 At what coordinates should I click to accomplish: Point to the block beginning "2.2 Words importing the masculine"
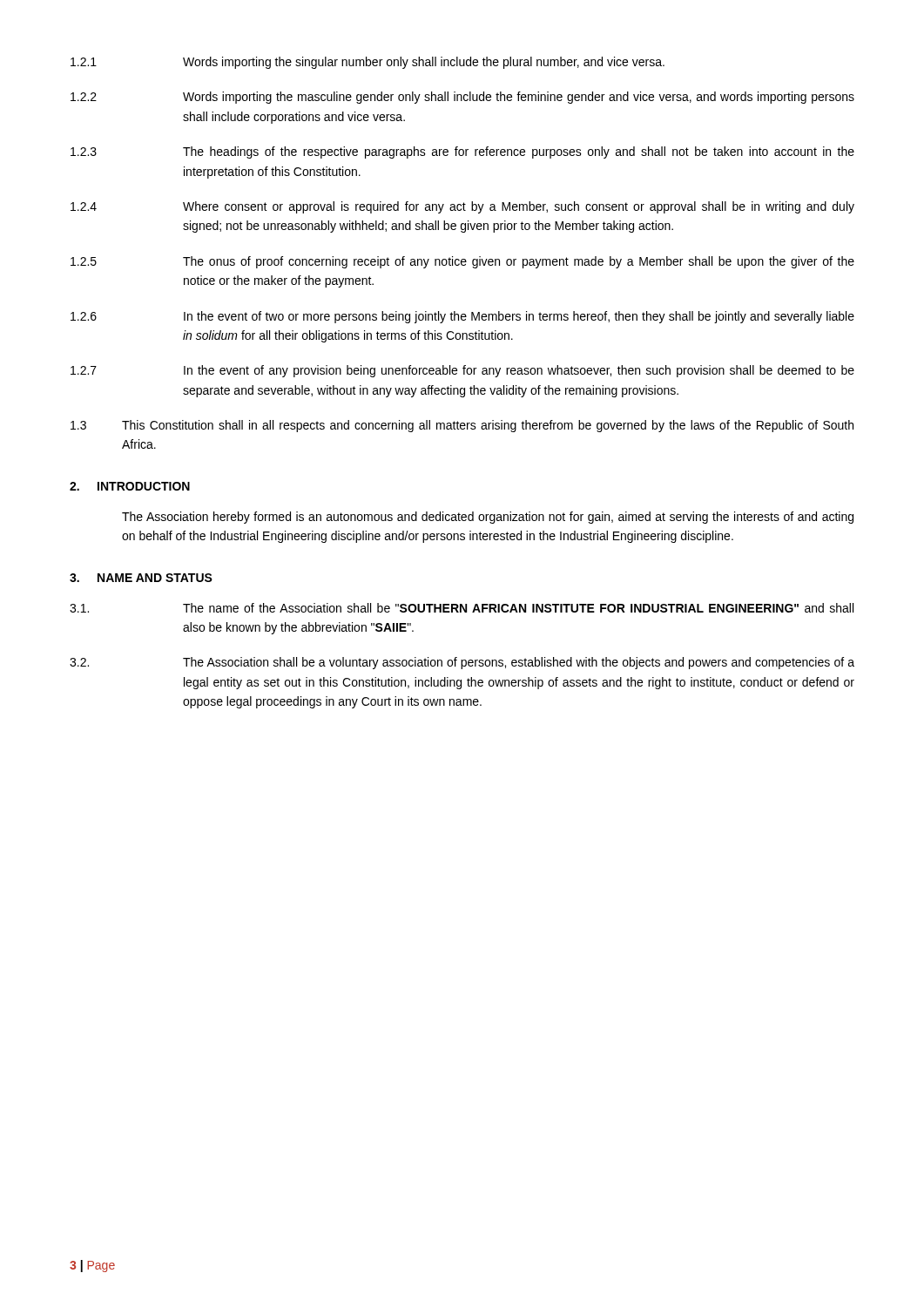pos(462,107)
